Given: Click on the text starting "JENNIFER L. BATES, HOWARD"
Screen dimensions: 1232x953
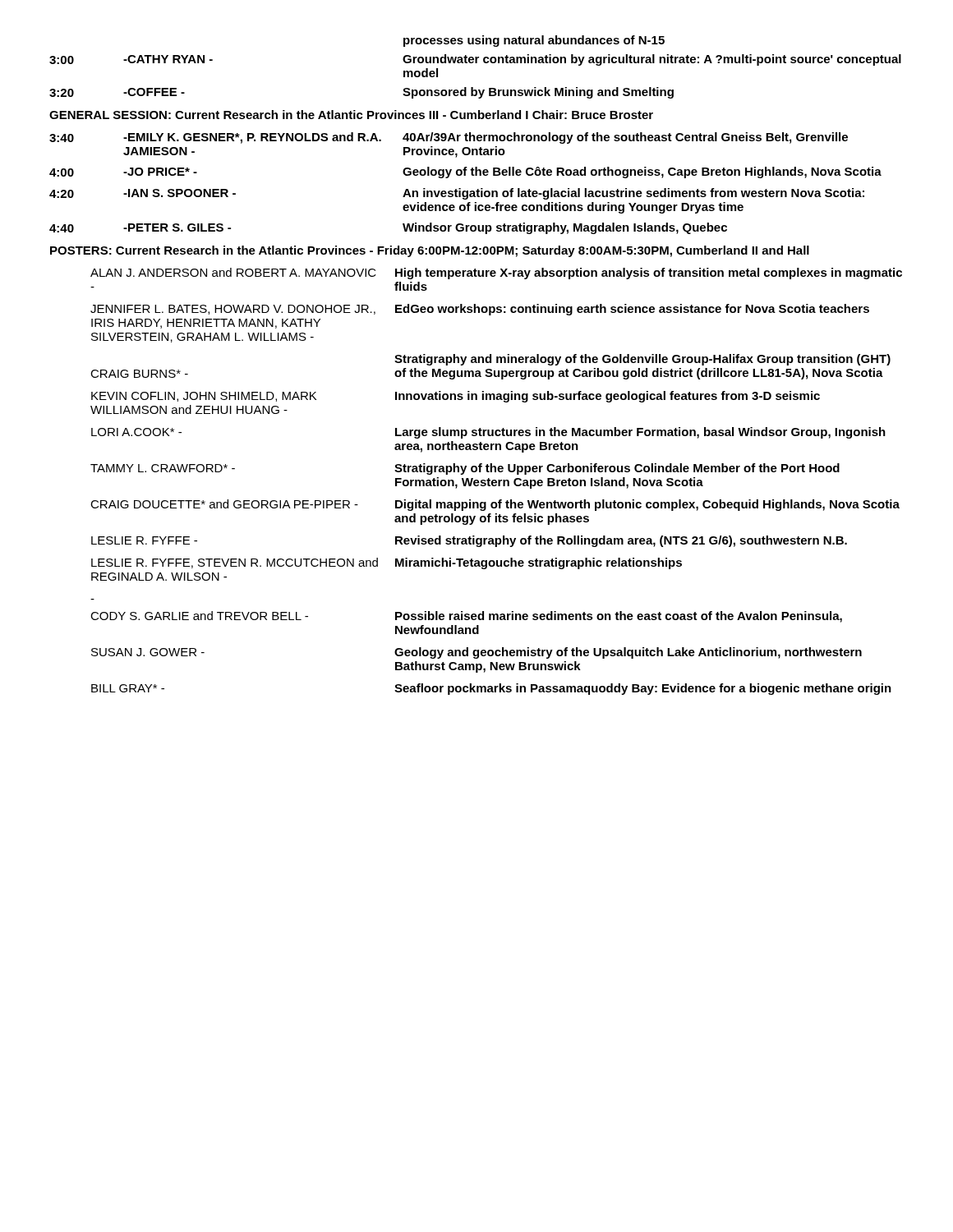Looking at the screenshot, I should tap(497, 322).
